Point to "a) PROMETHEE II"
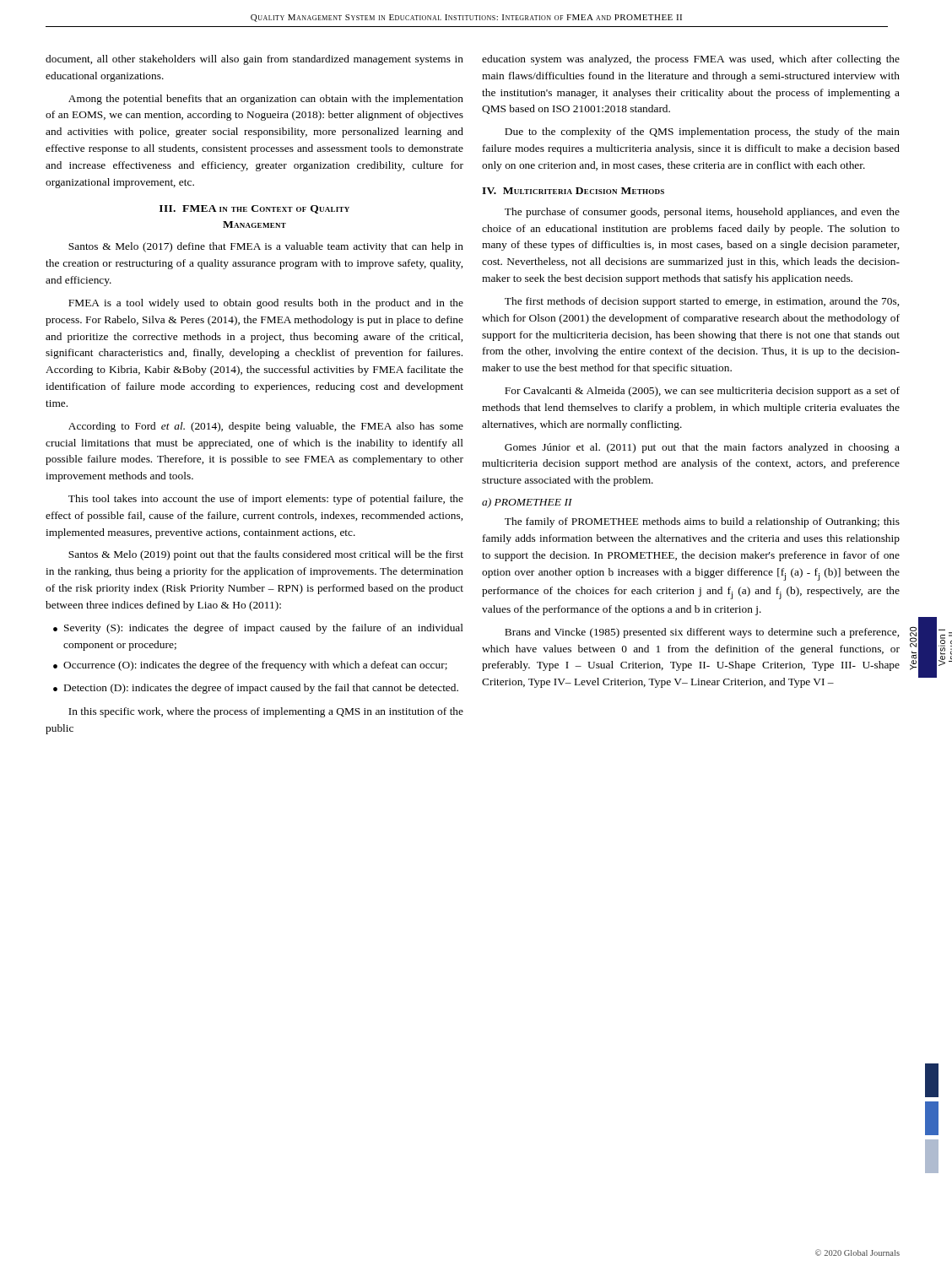The width and height of the screenshot is (952, 1266). click(x=527, y=502)
